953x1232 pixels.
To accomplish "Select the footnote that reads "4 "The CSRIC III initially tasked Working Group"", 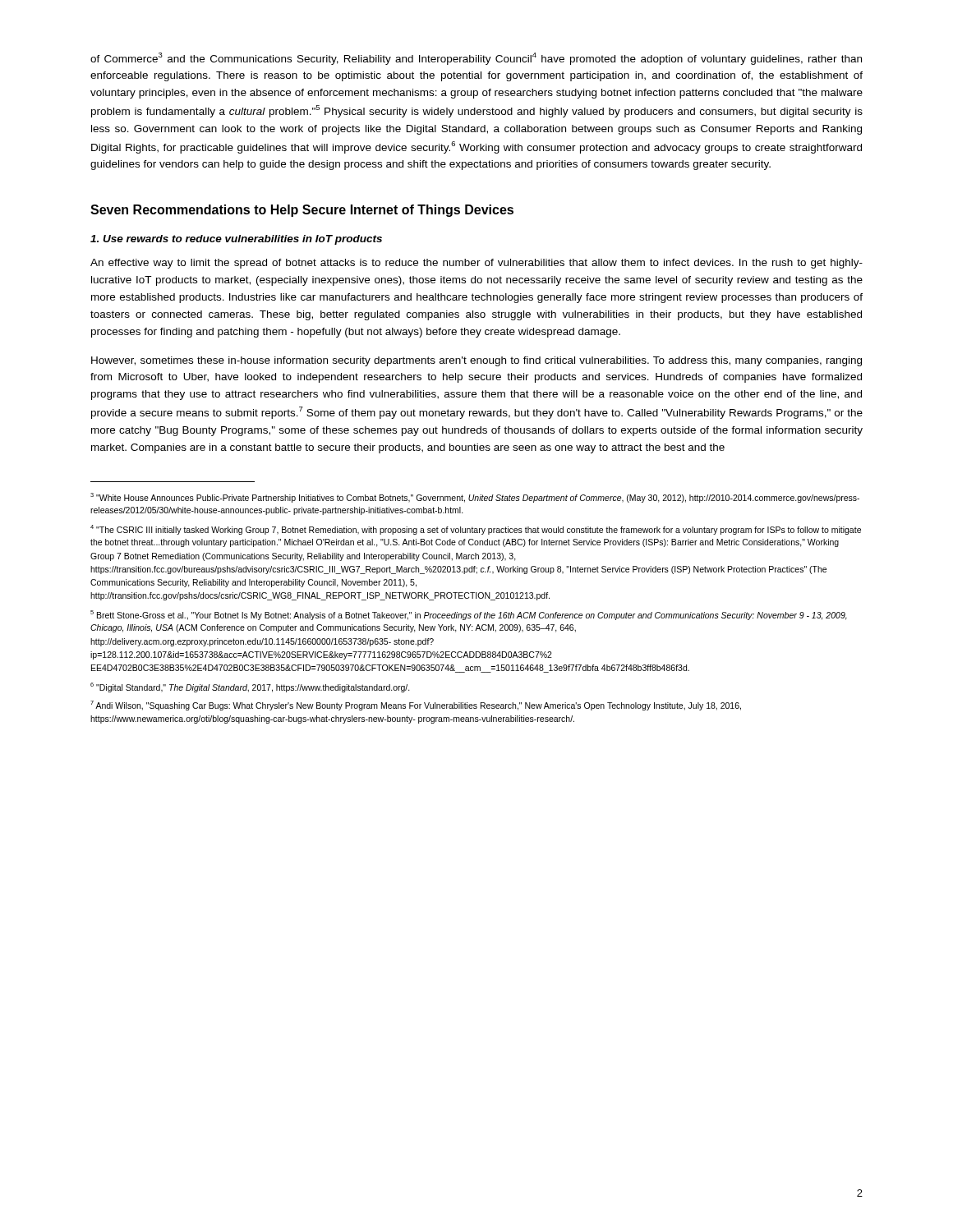I will [476, 562].
